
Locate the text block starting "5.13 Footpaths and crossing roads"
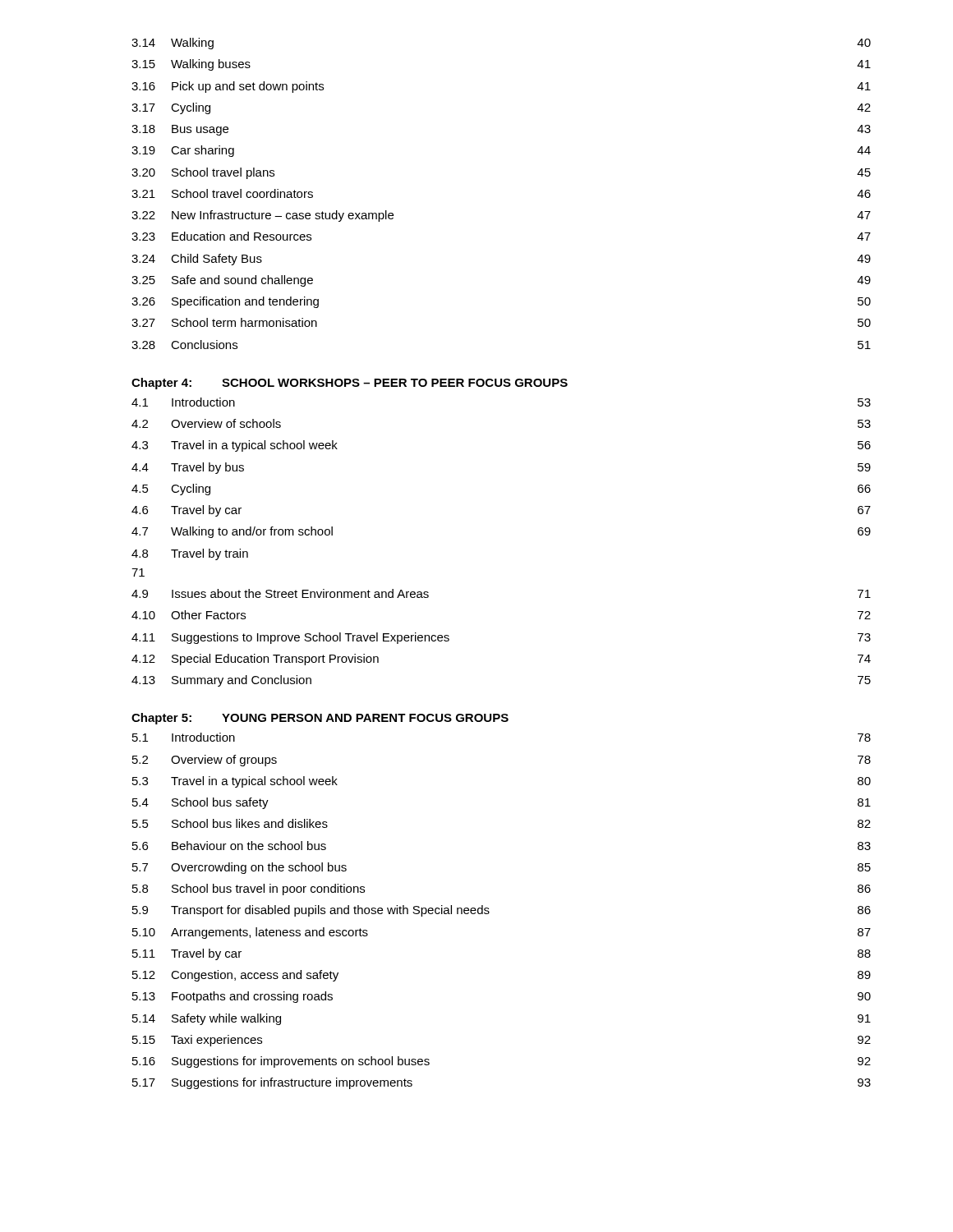coord(145,997)
